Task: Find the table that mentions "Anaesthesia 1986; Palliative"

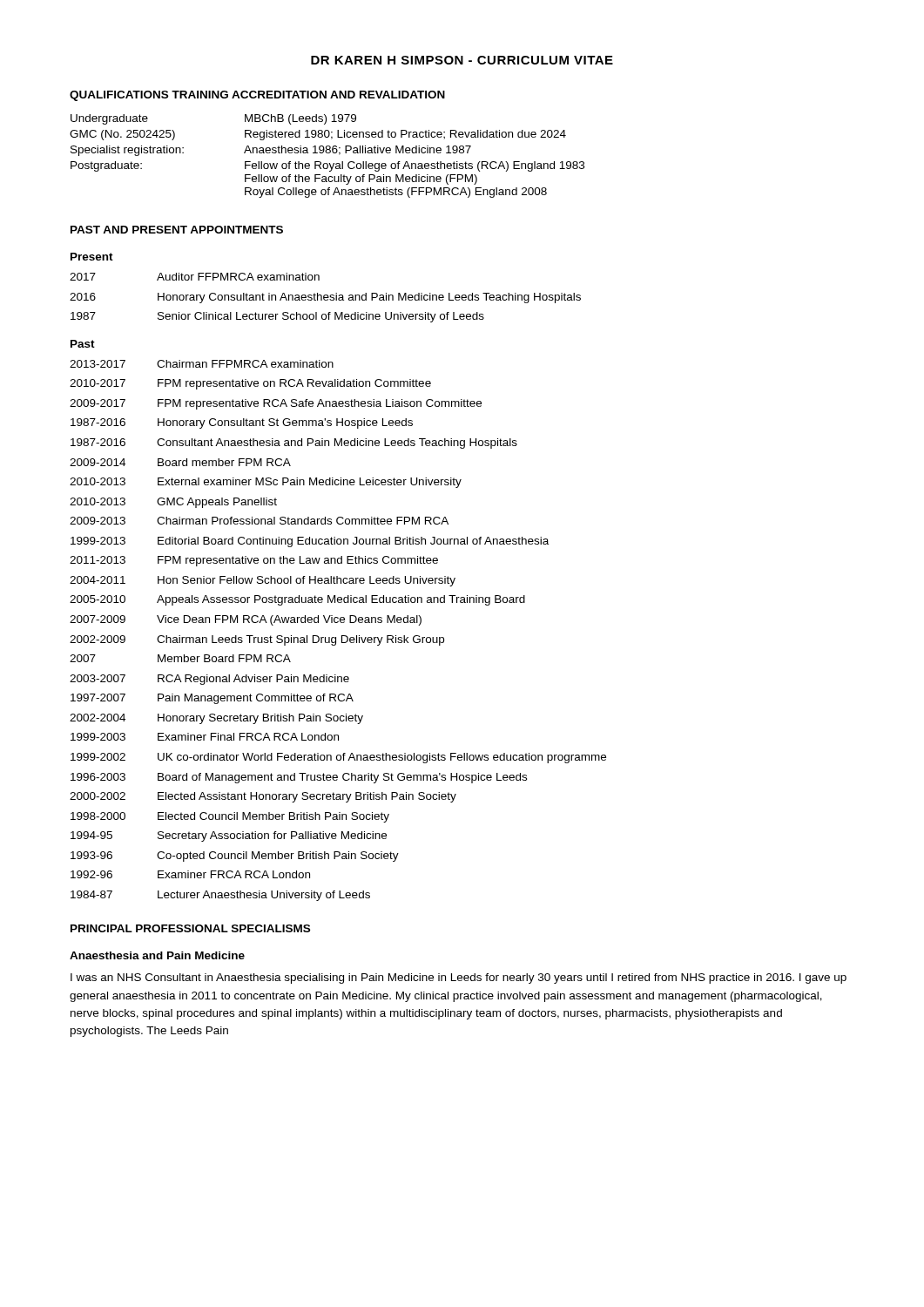Action: click(462, 154)
